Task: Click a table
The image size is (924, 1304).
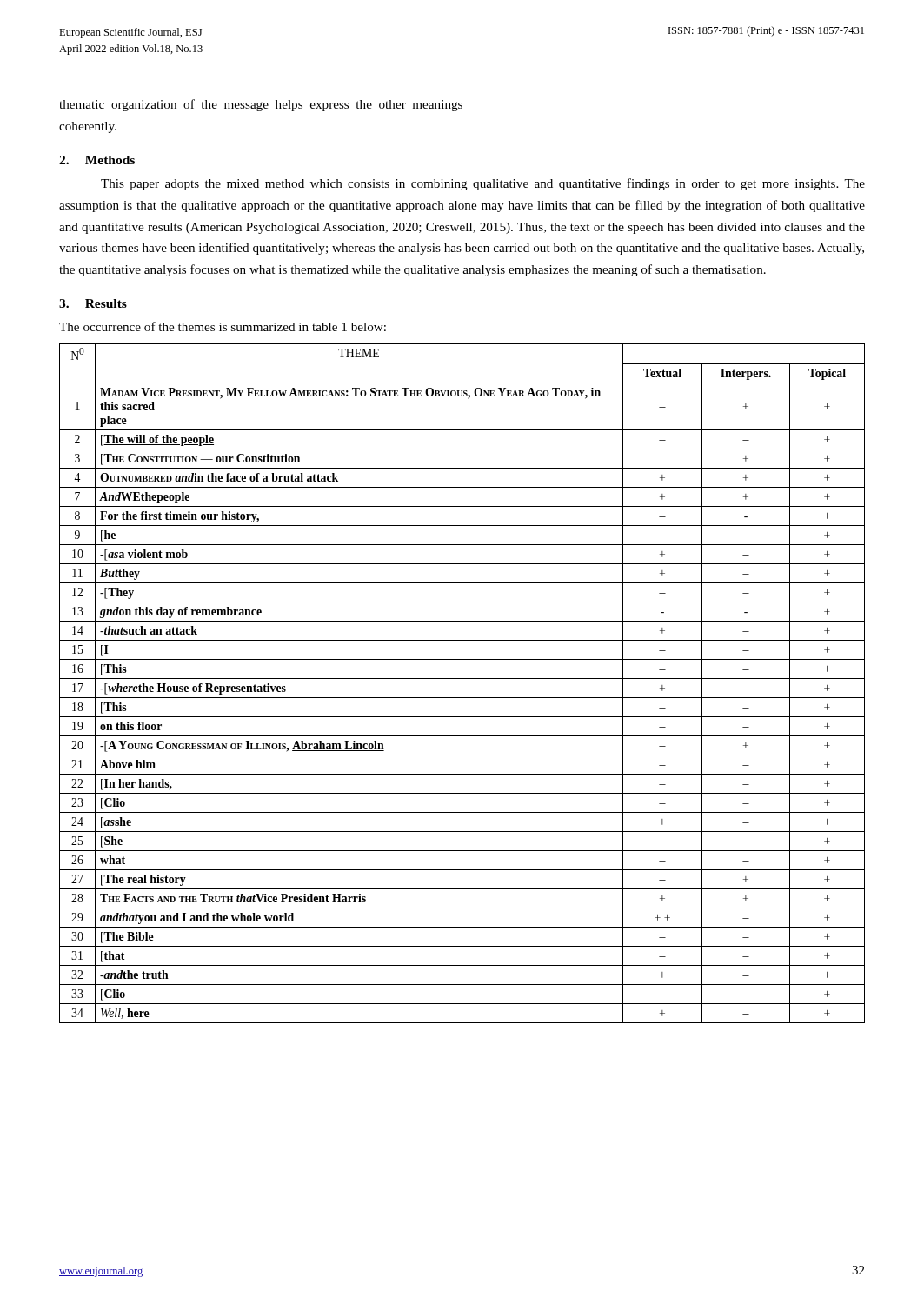Action: pos(462,683)
